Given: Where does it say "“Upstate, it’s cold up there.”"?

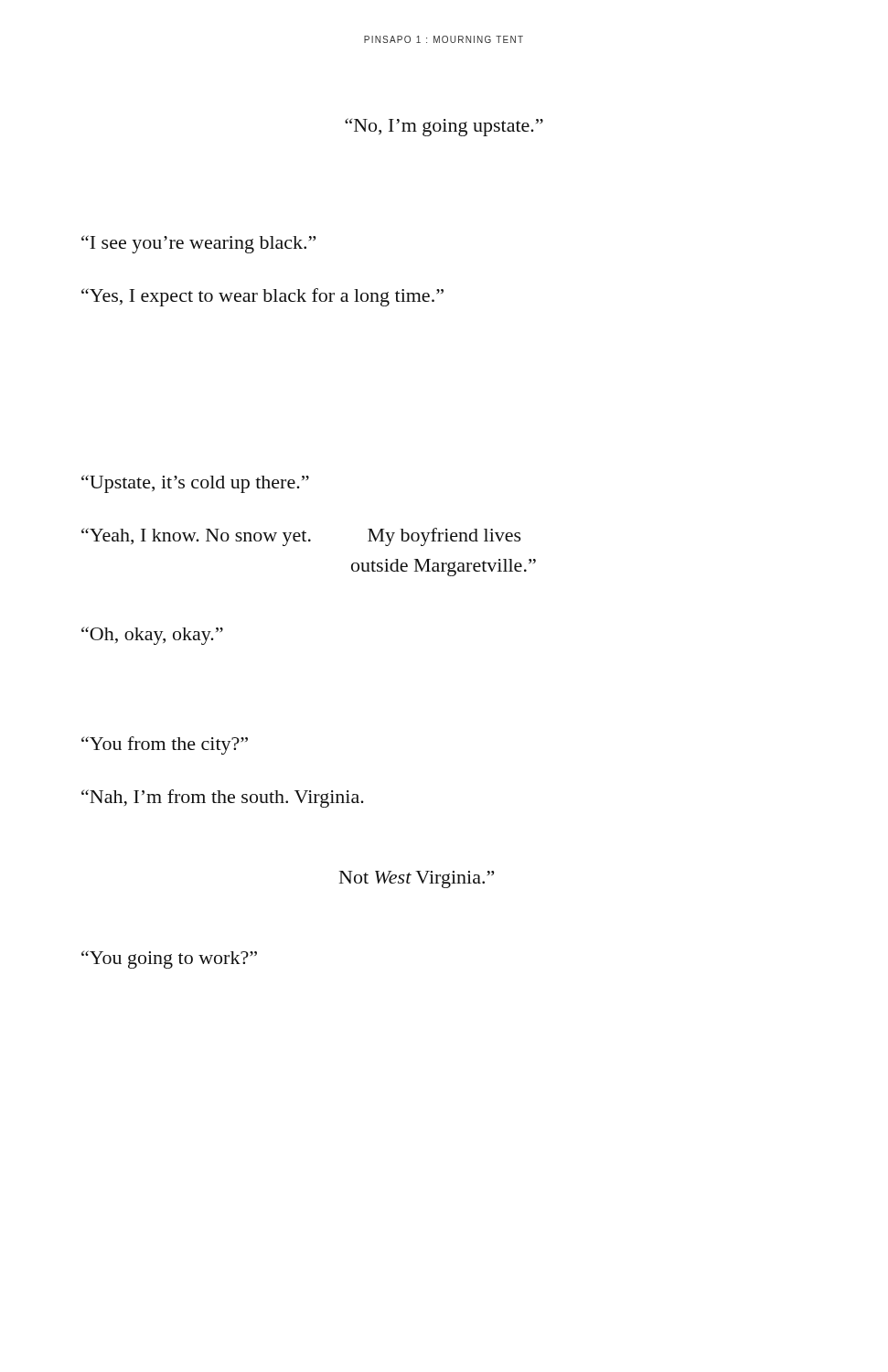Looking at the screenshot, I should point(195,482).
